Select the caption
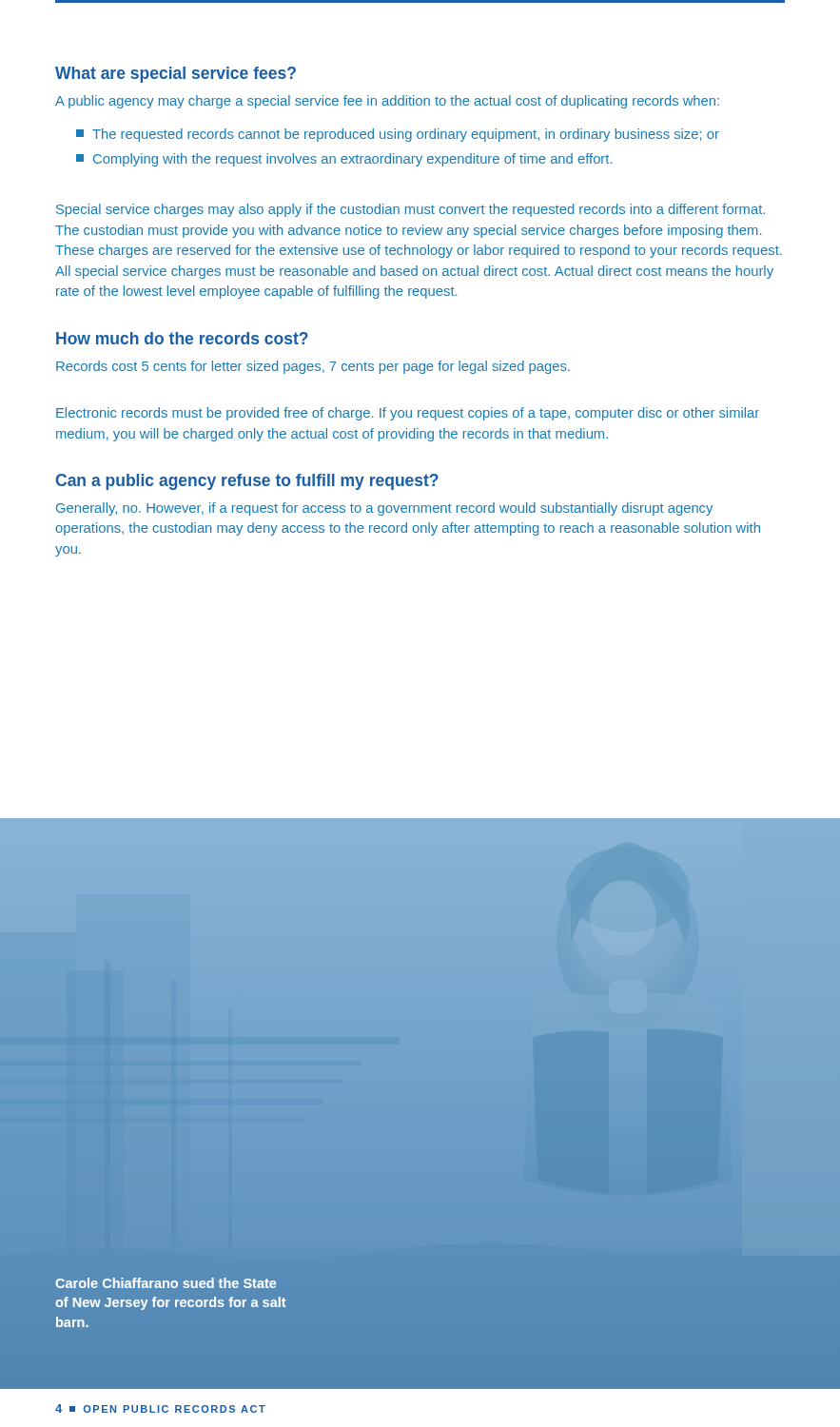This screenshot has height=1427, width=840. pyautogui.click(x=171, y=1303)
